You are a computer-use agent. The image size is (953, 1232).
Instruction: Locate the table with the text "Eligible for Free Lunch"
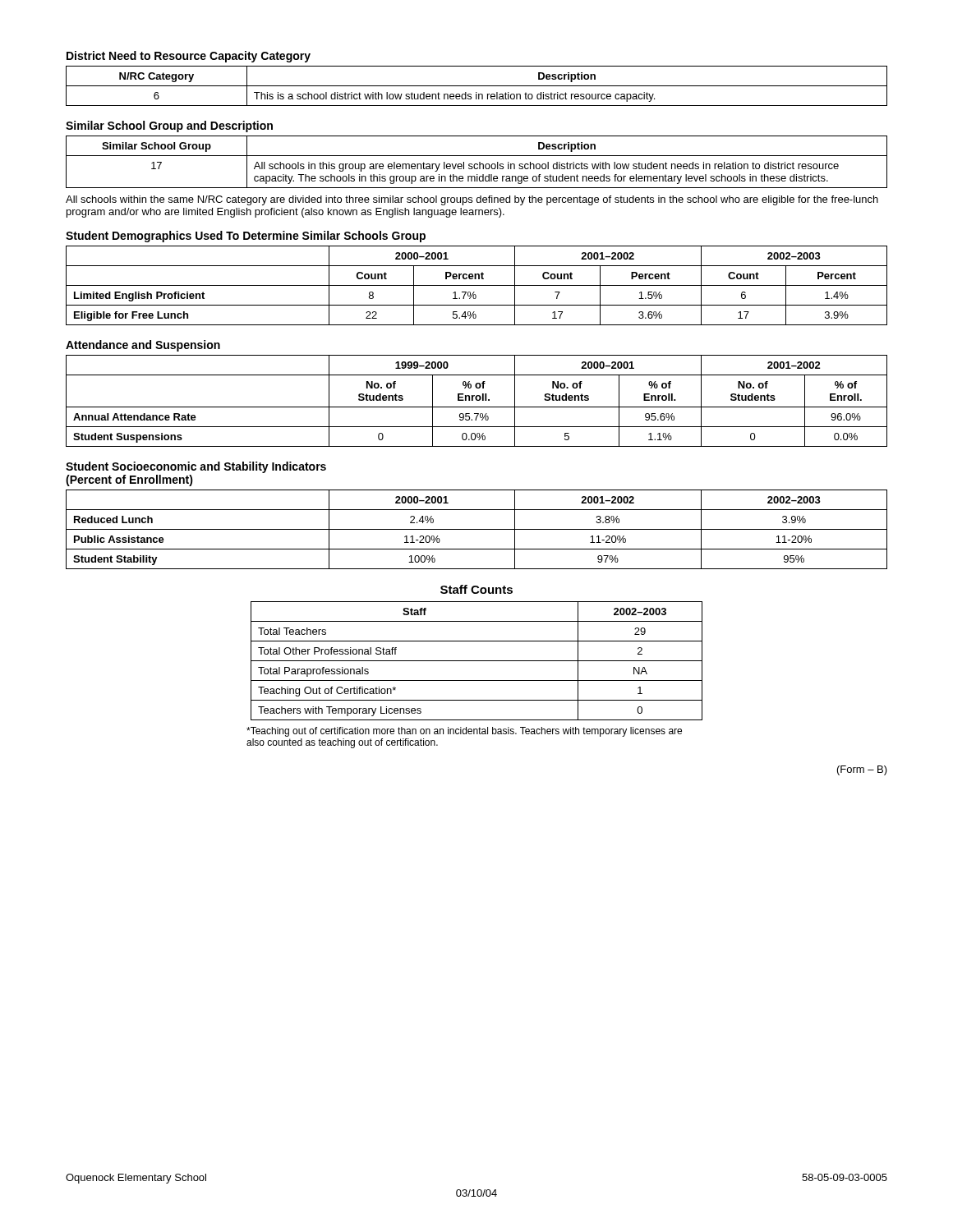476,285
